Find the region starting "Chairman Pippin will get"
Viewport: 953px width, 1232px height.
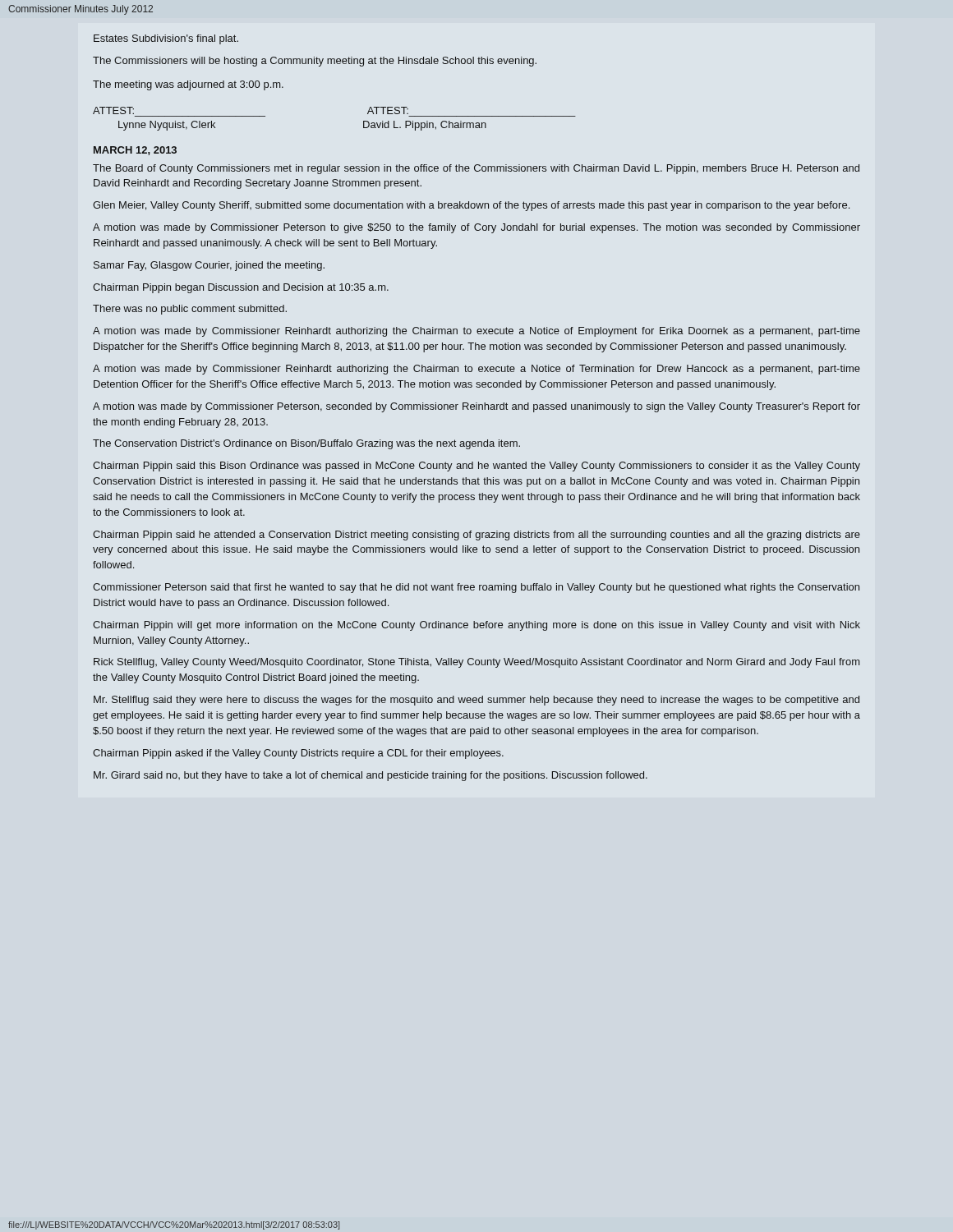pos(476,632)
